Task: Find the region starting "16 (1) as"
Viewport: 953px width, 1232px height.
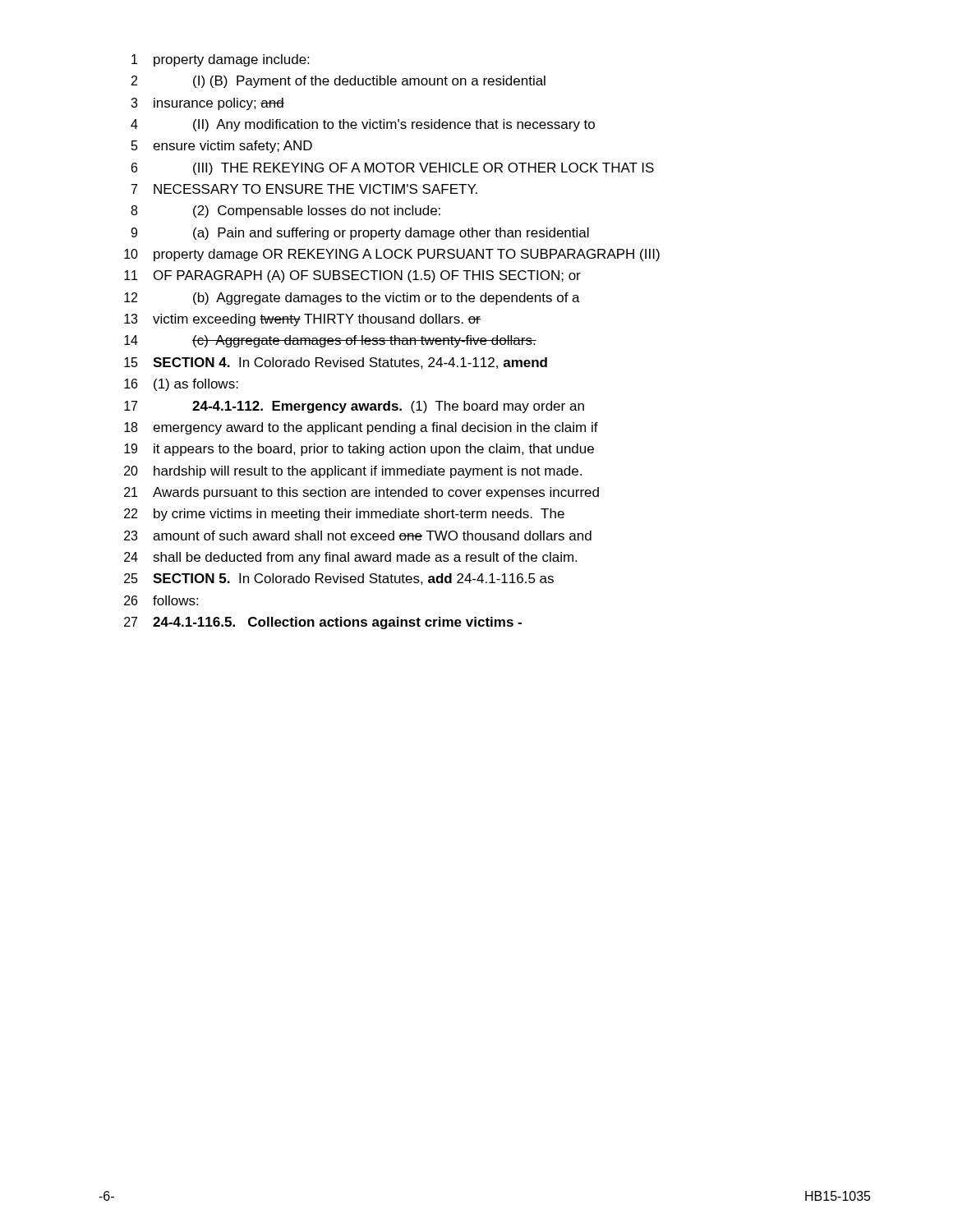Action: (181, 385)
